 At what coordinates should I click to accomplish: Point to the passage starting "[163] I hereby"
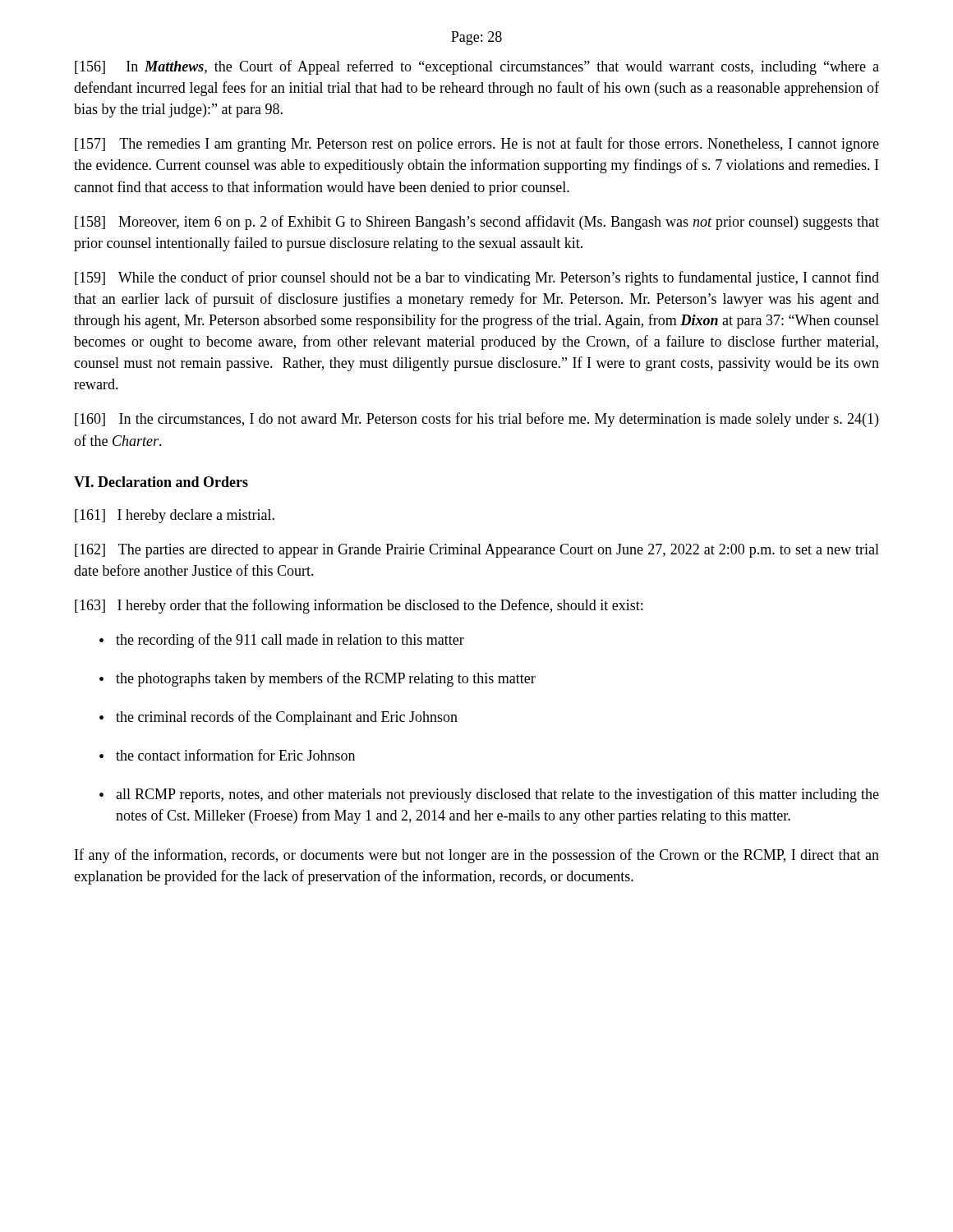coord(359,605)
